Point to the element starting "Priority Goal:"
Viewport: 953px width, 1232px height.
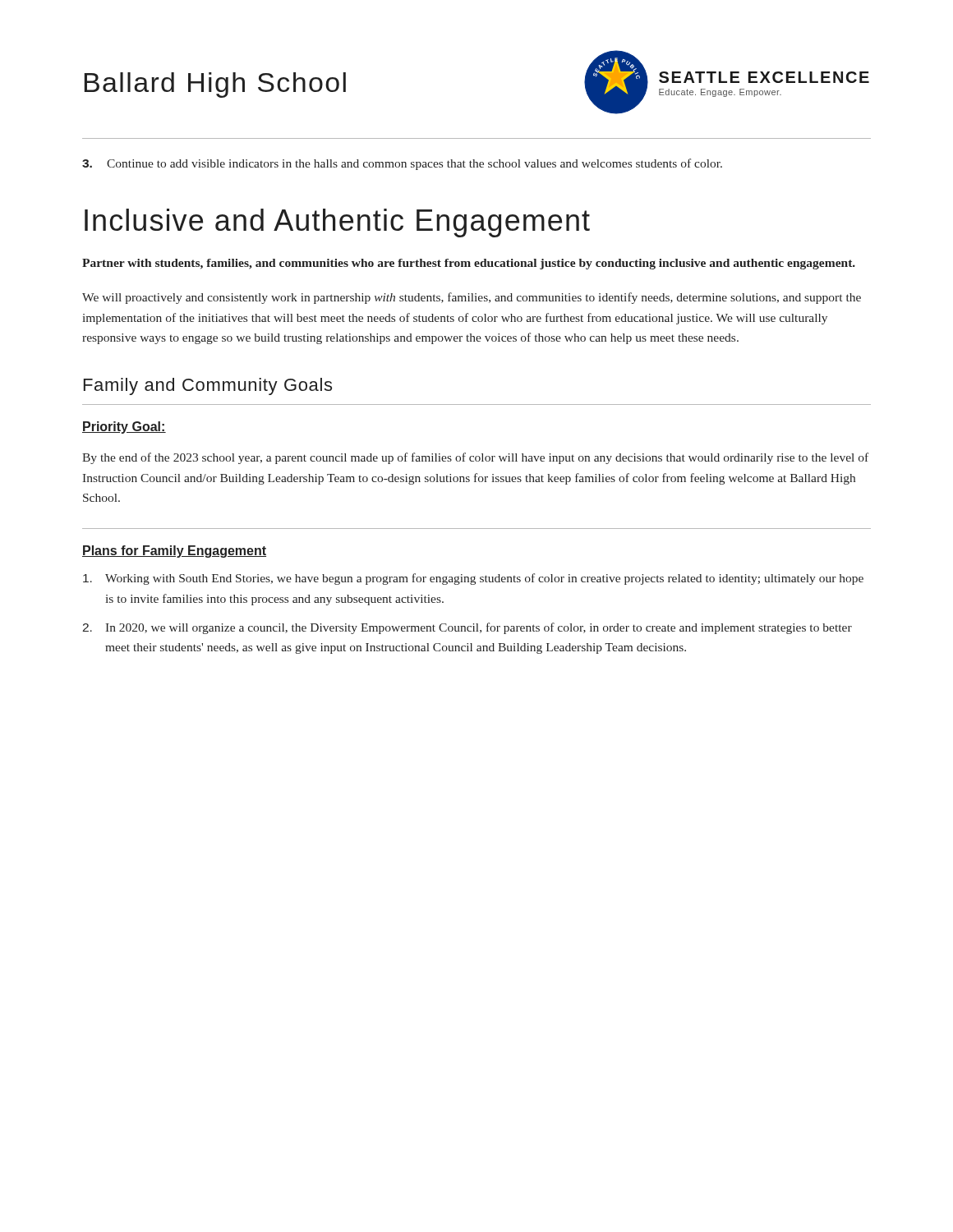pos(124,428)
